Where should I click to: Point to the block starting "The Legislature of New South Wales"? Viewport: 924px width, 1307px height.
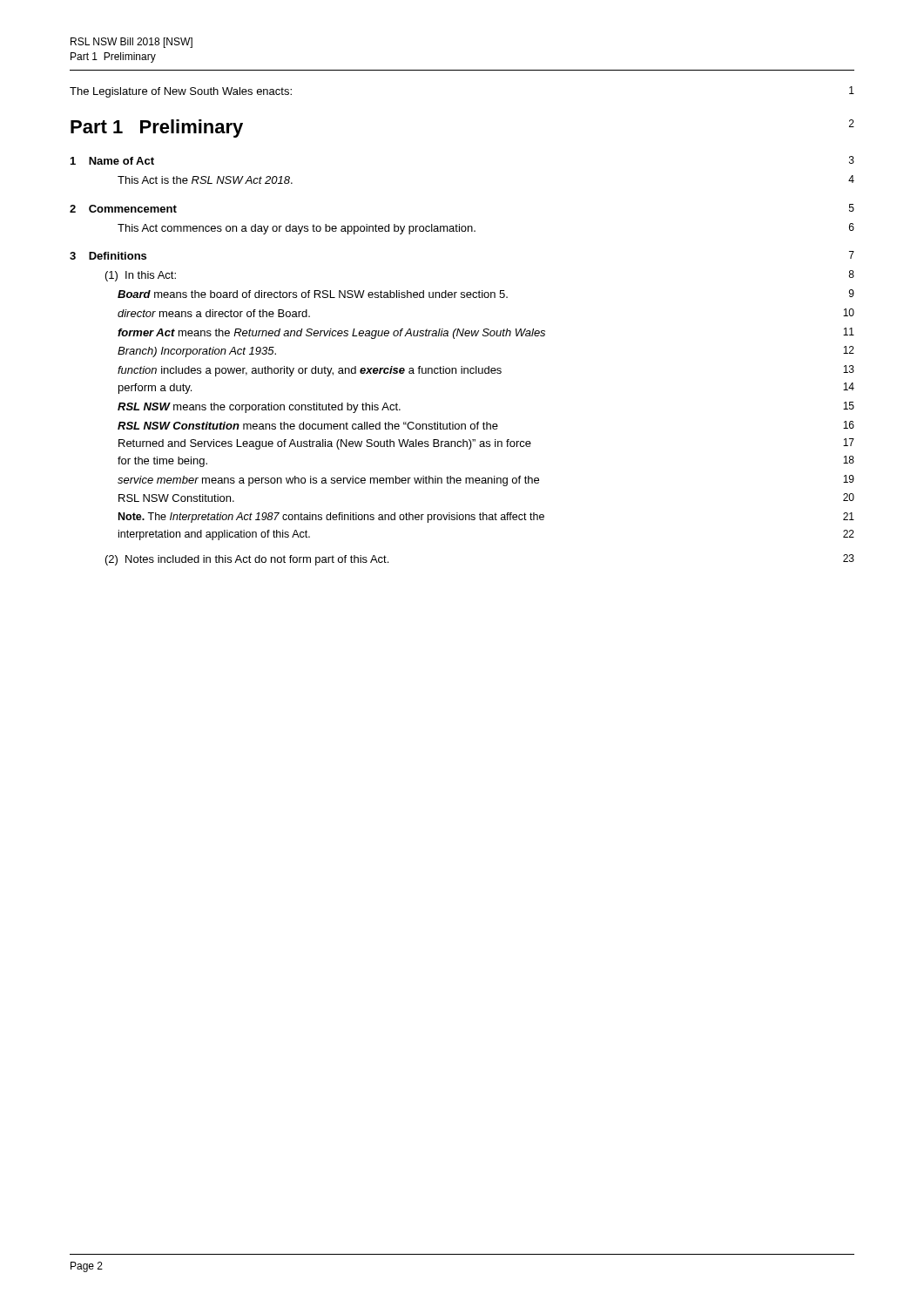(x=179, y=92)
